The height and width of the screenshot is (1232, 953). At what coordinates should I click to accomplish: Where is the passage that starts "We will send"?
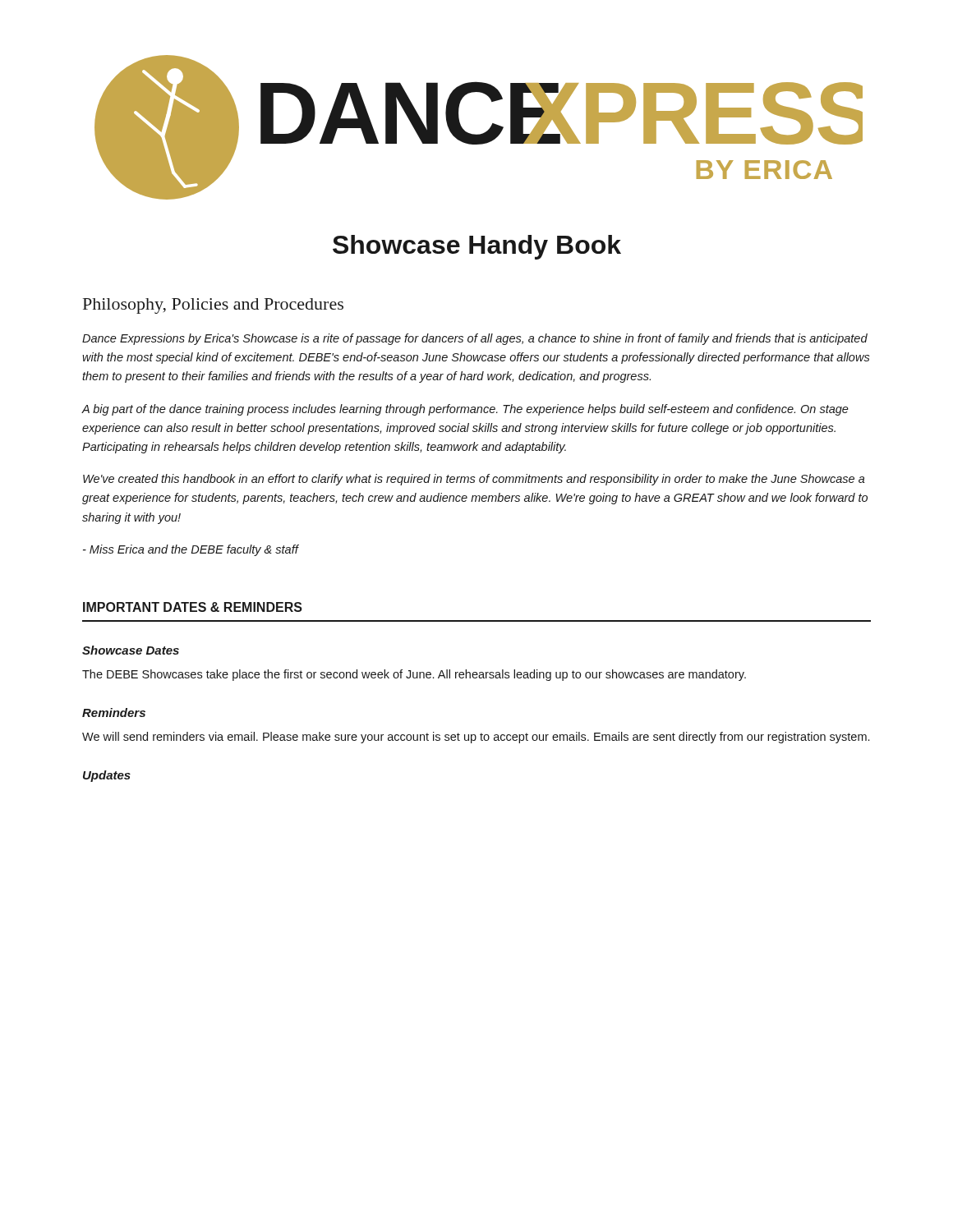[476, 737]
